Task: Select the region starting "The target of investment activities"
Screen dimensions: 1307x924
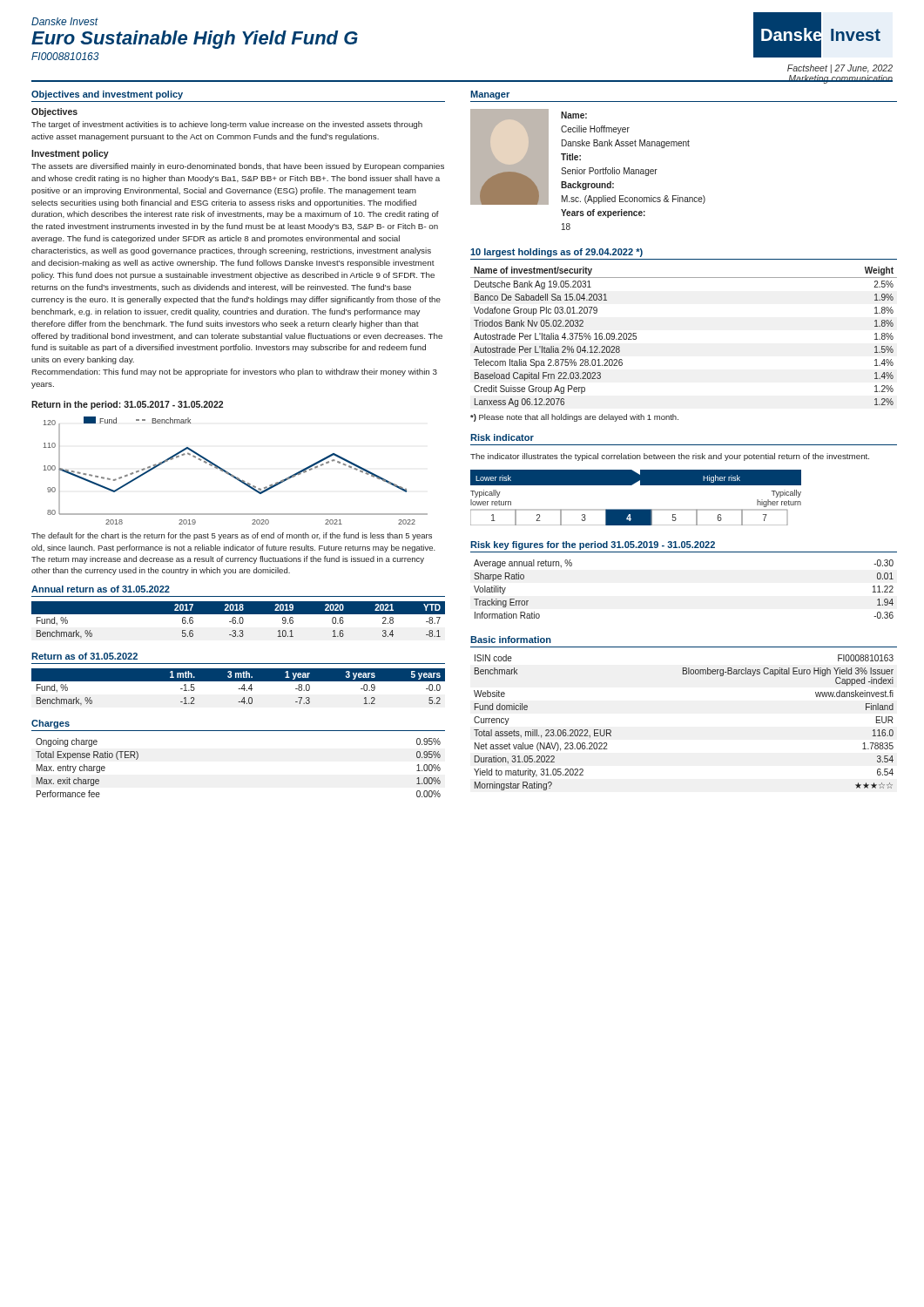Action: pos(227,130)
